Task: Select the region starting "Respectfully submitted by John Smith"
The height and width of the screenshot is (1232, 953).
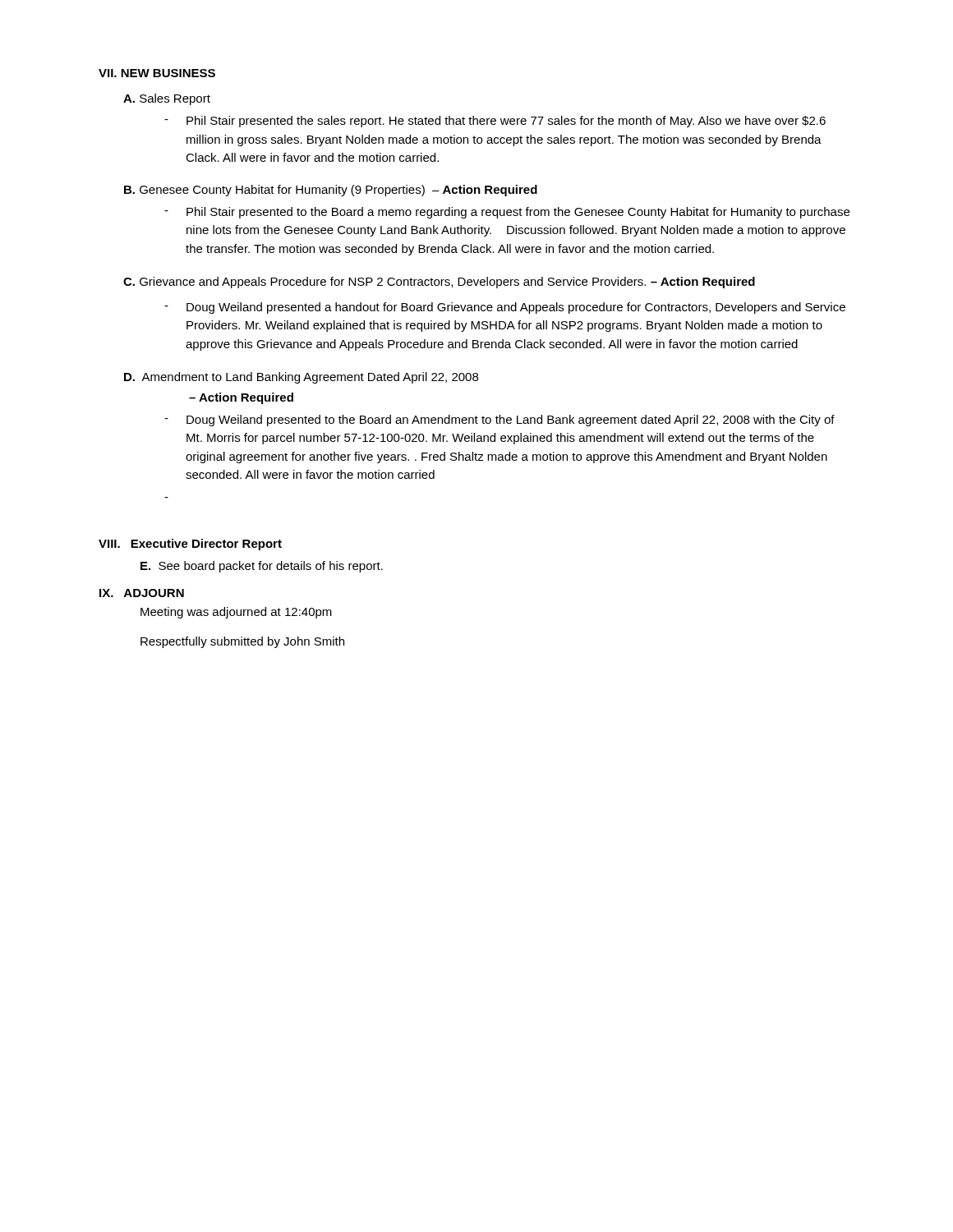Action: tap(242, 641)
